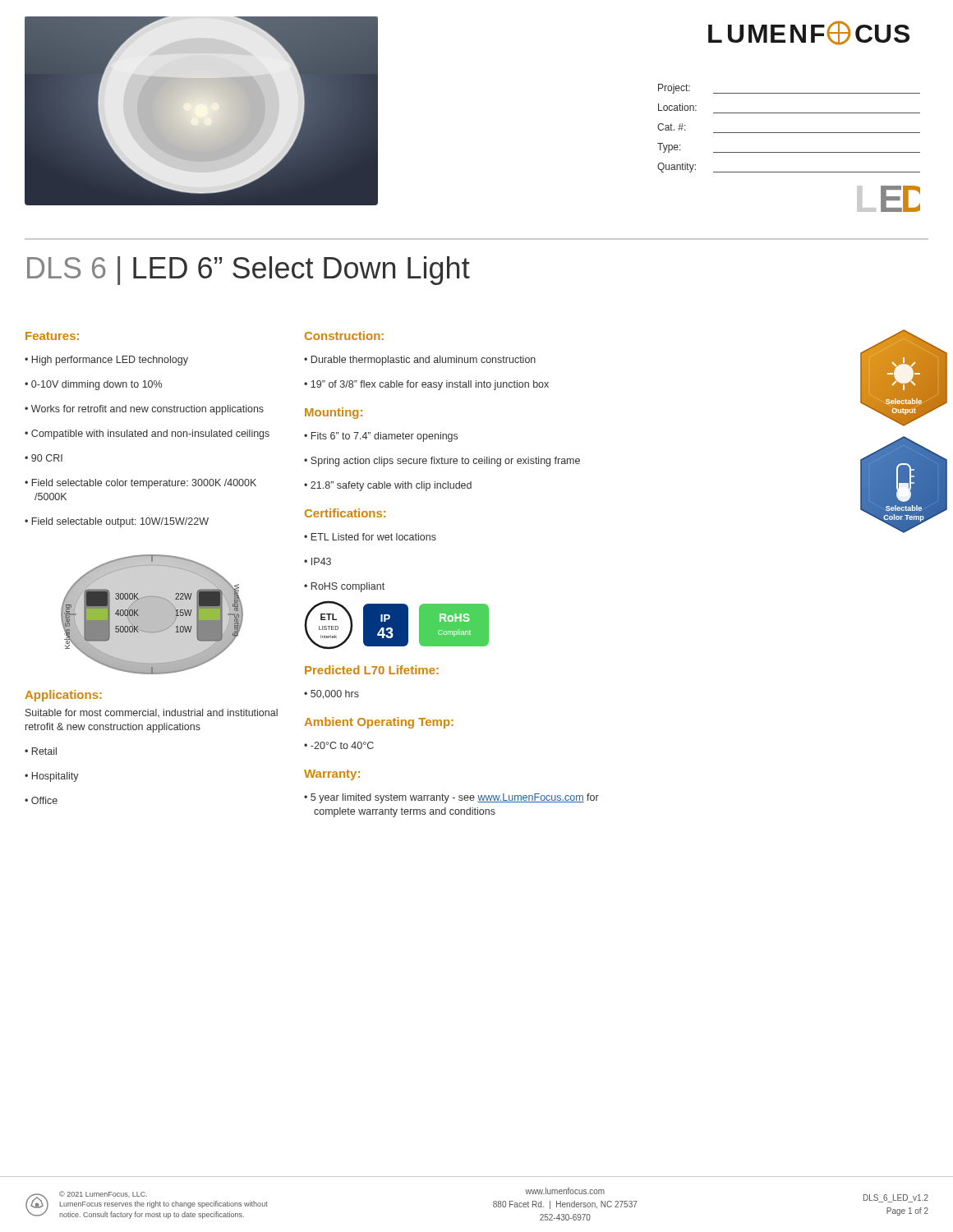Find "21.8” safety cable with clip included" on this page
The height and width of the screenshot is (1232, 953).
point(452,486)
